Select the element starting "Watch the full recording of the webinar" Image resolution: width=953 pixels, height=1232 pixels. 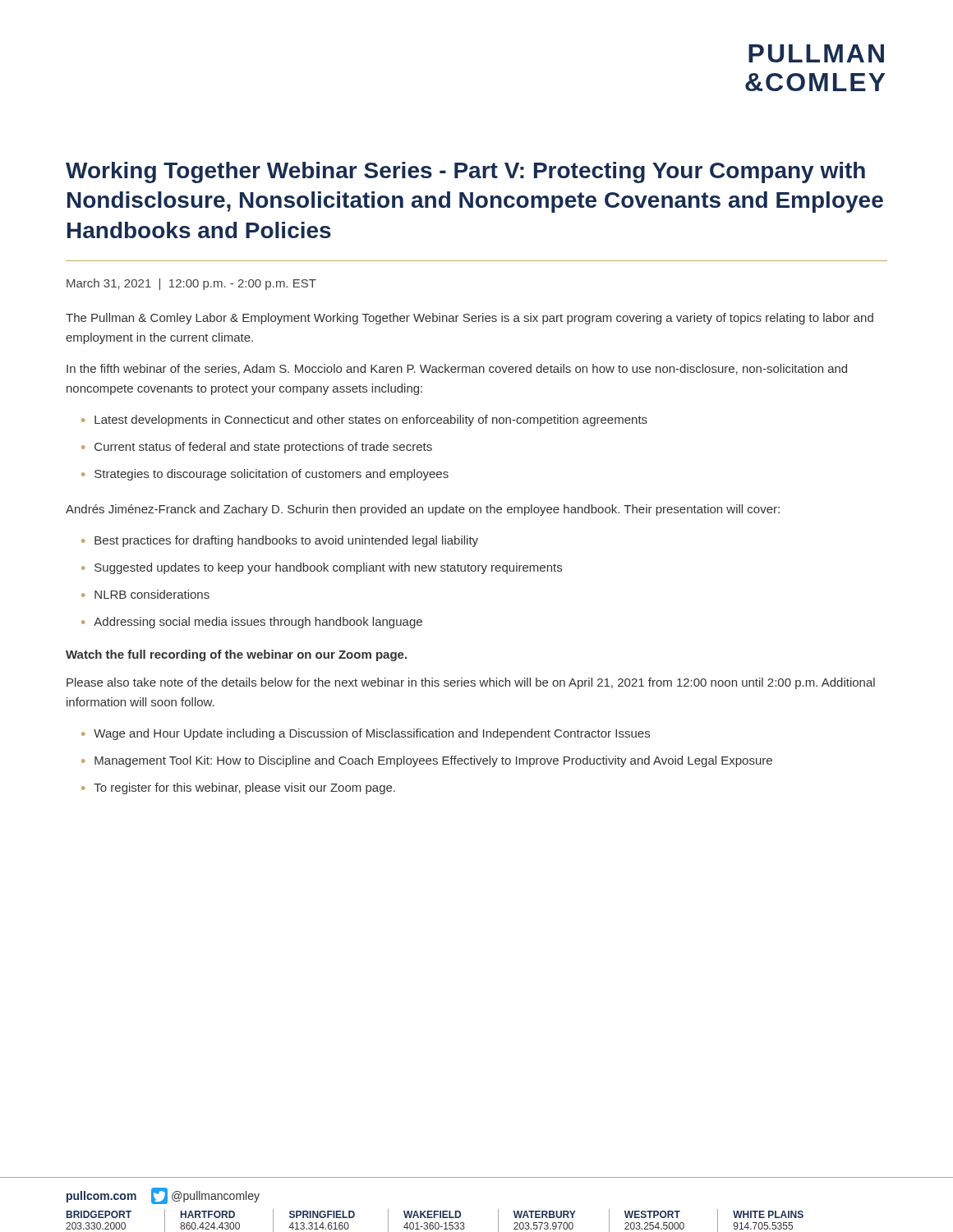coord(237,654)
